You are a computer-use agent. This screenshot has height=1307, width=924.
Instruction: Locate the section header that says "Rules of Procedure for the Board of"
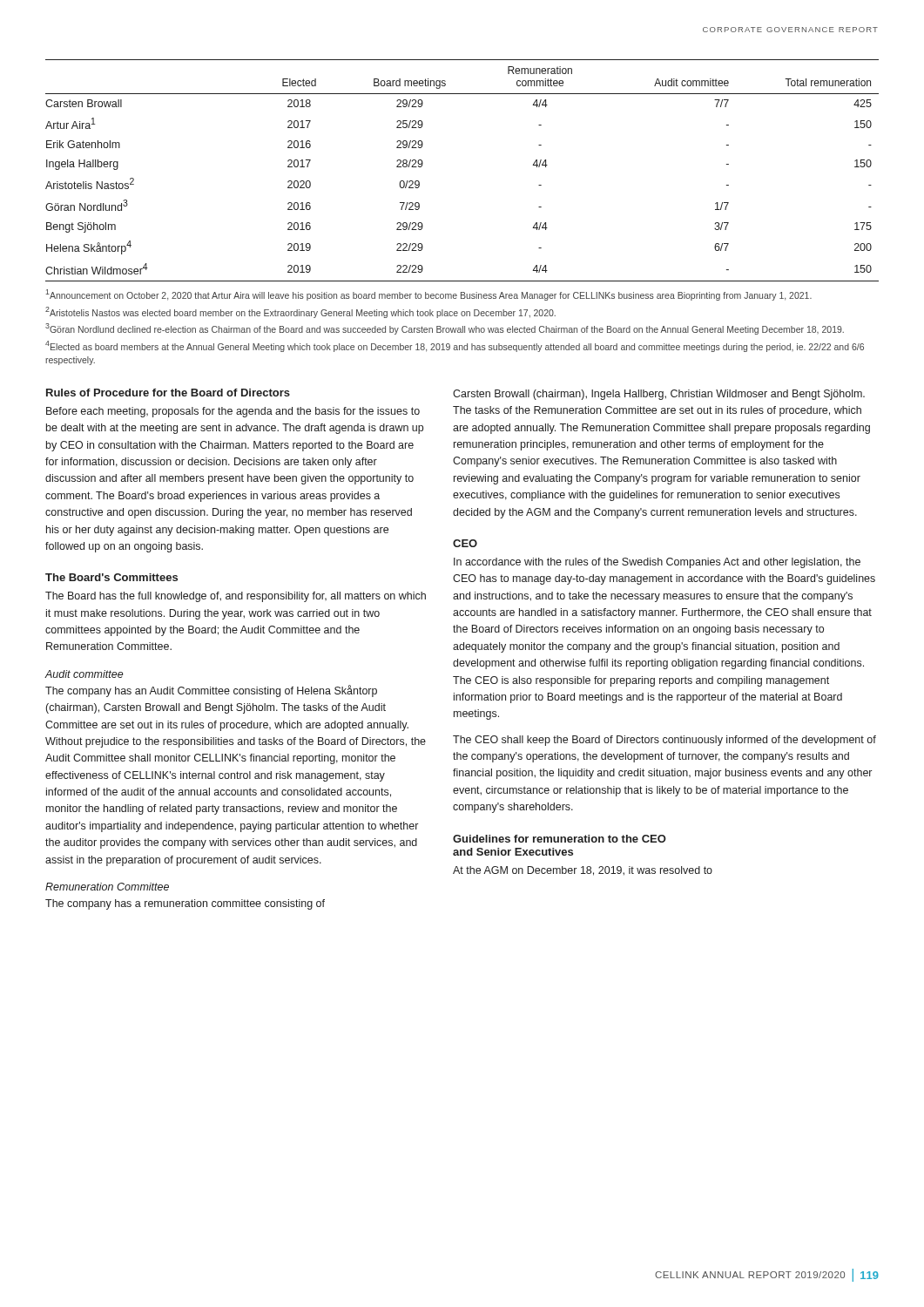click(168, 392)
